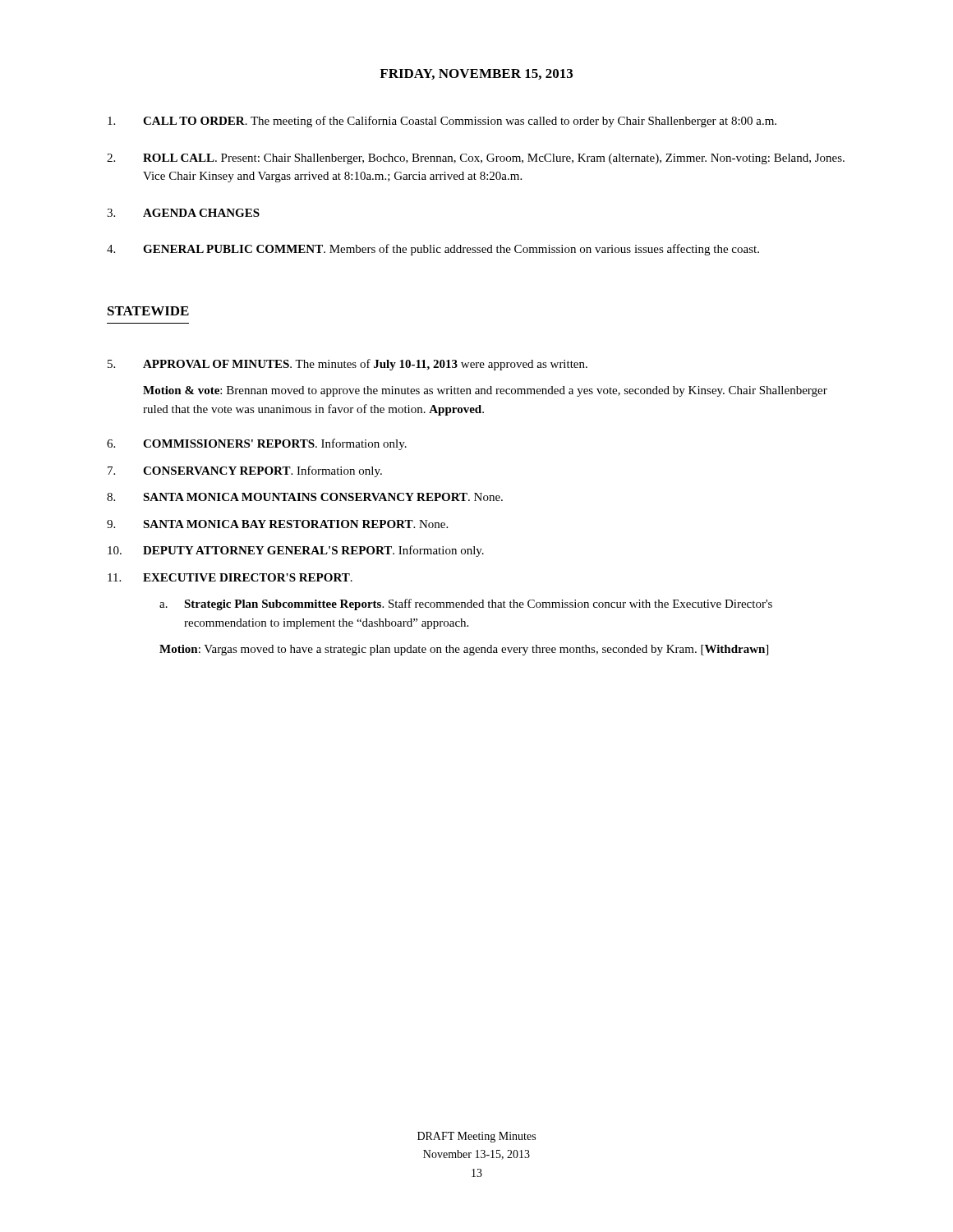Click on the text block starting "FRIDAY, NOVEMBER 15, 2013"
The width and height of the screenshot is (953, 1232).
(x=476, y=73)
